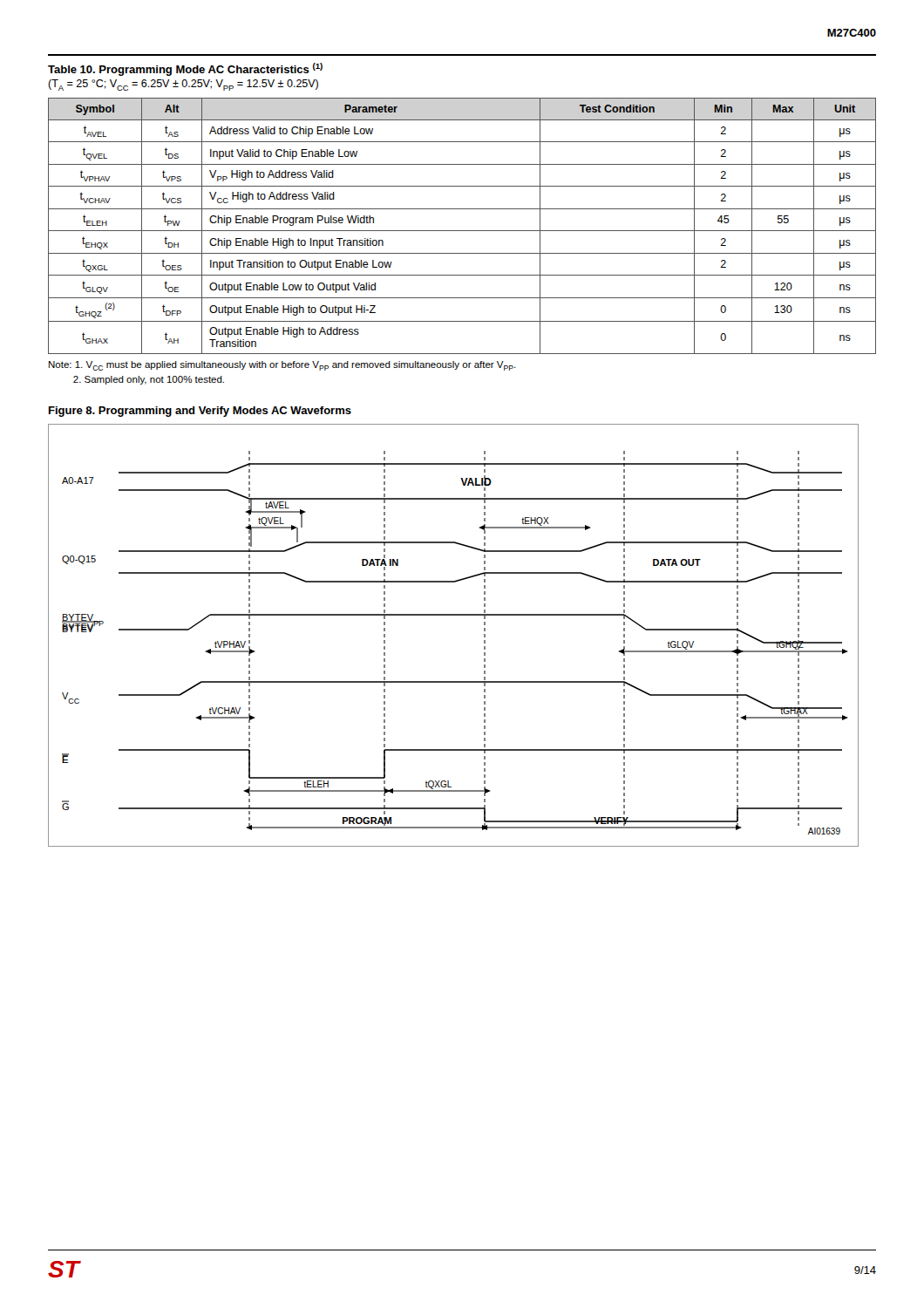Select the region starting "Table 10. Programming"
Image resolution: width=924 pixels, height=1308 pixels.
point(185,69)
